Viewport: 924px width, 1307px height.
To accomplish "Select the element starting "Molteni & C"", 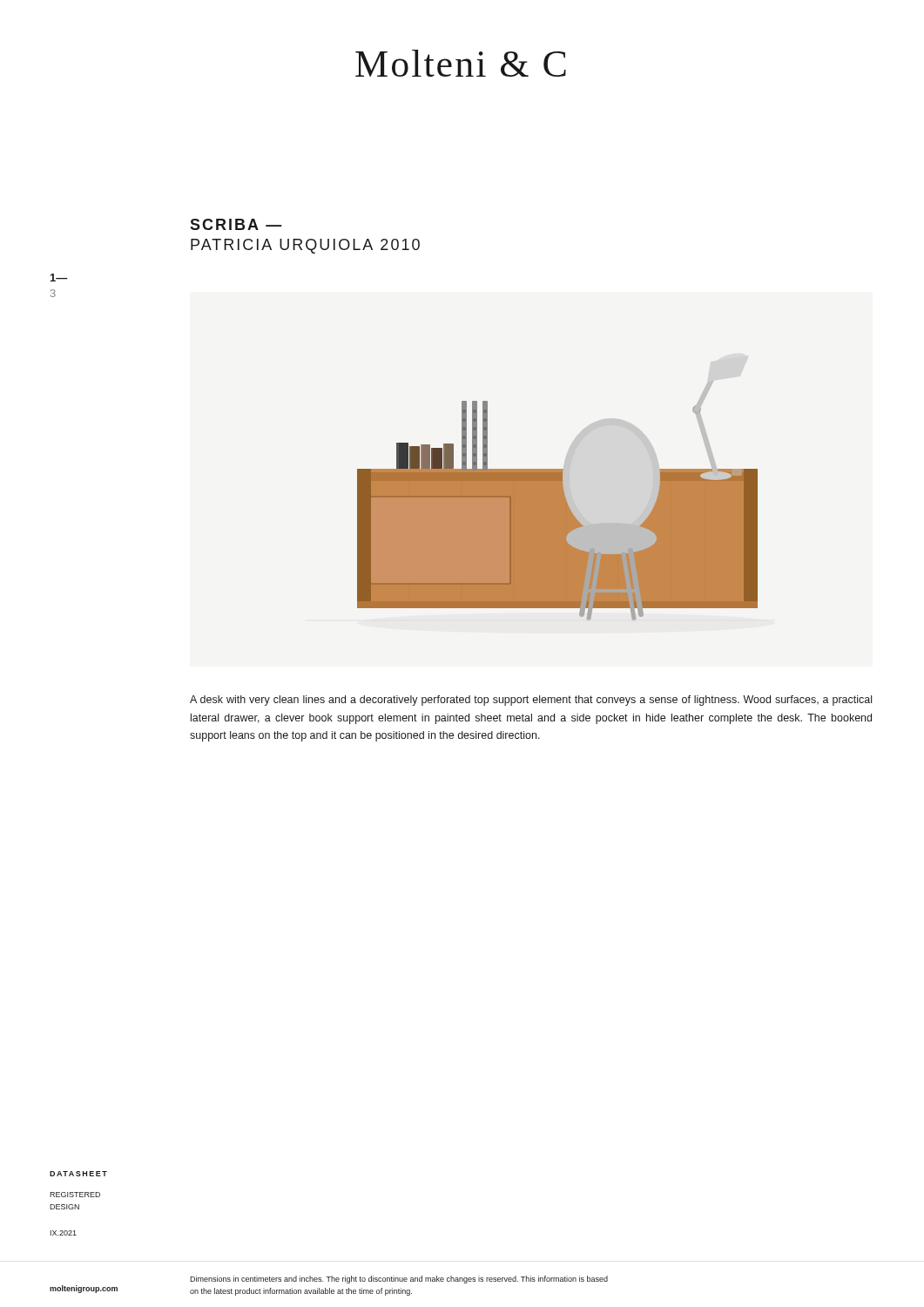I will [x=462, y=64].
